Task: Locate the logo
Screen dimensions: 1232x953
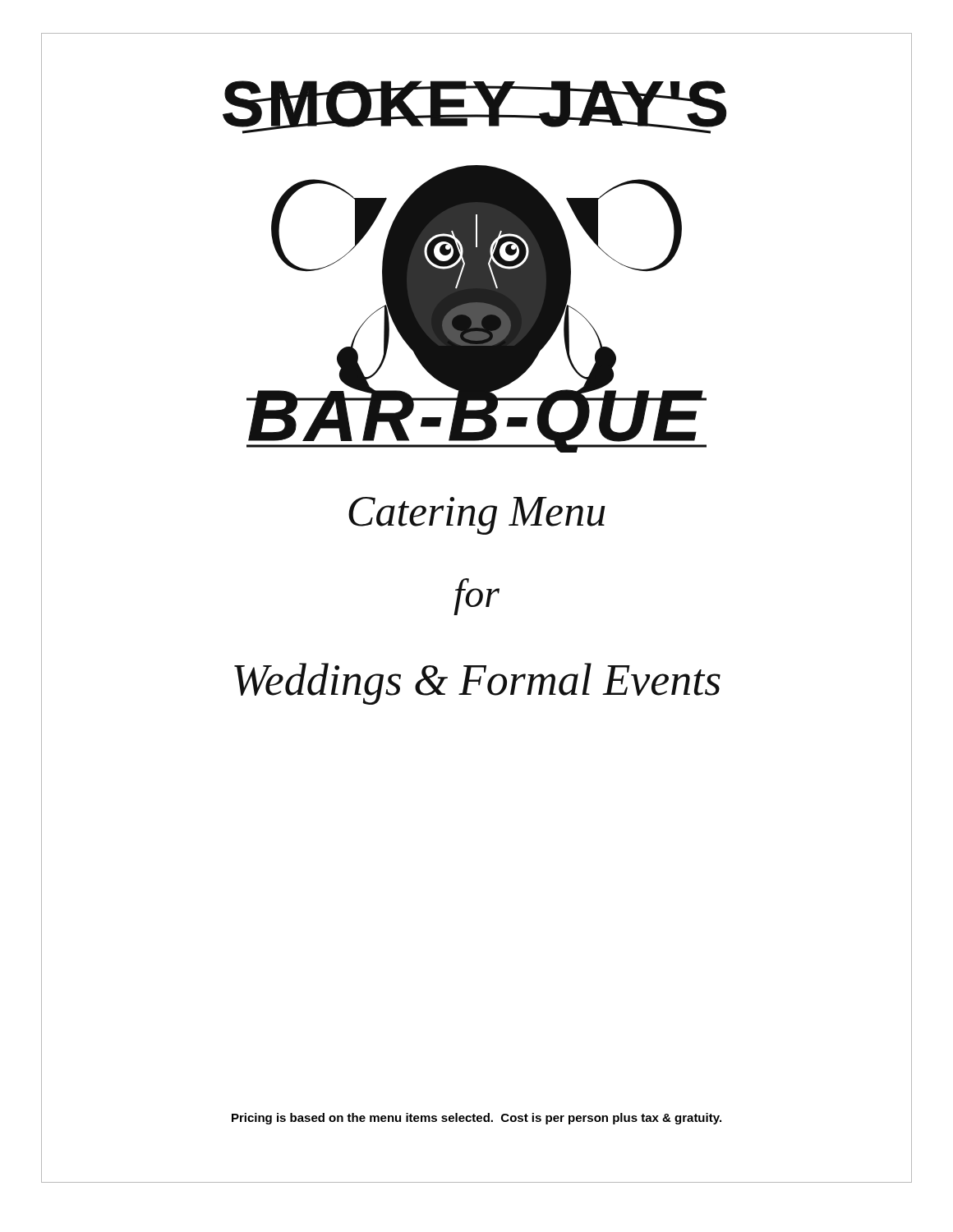Action: click(x=476, y=265)
